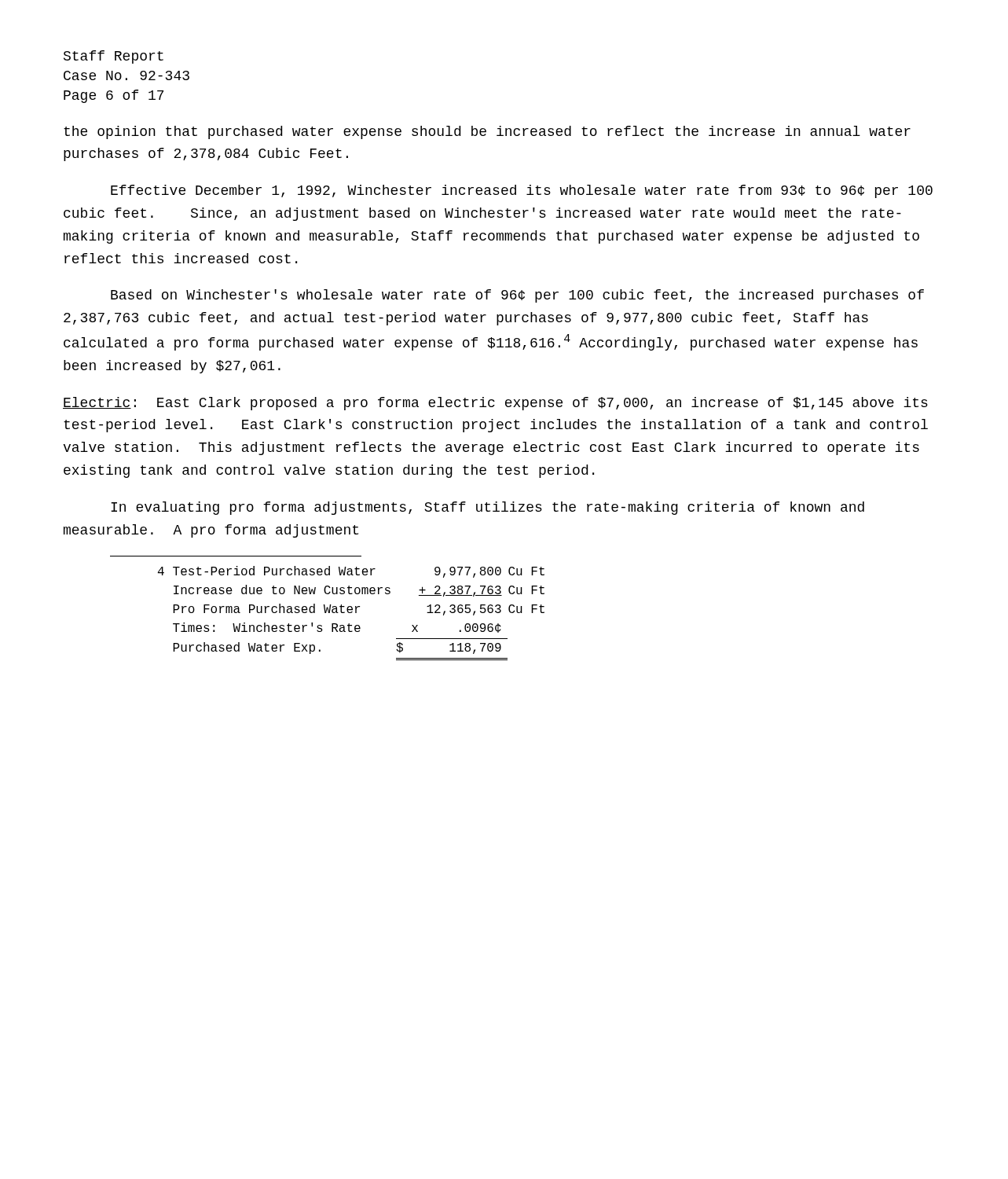Click on the region starting "In evaluating pro forma adjustments, Staff utilizes"

tap(464, 519)
